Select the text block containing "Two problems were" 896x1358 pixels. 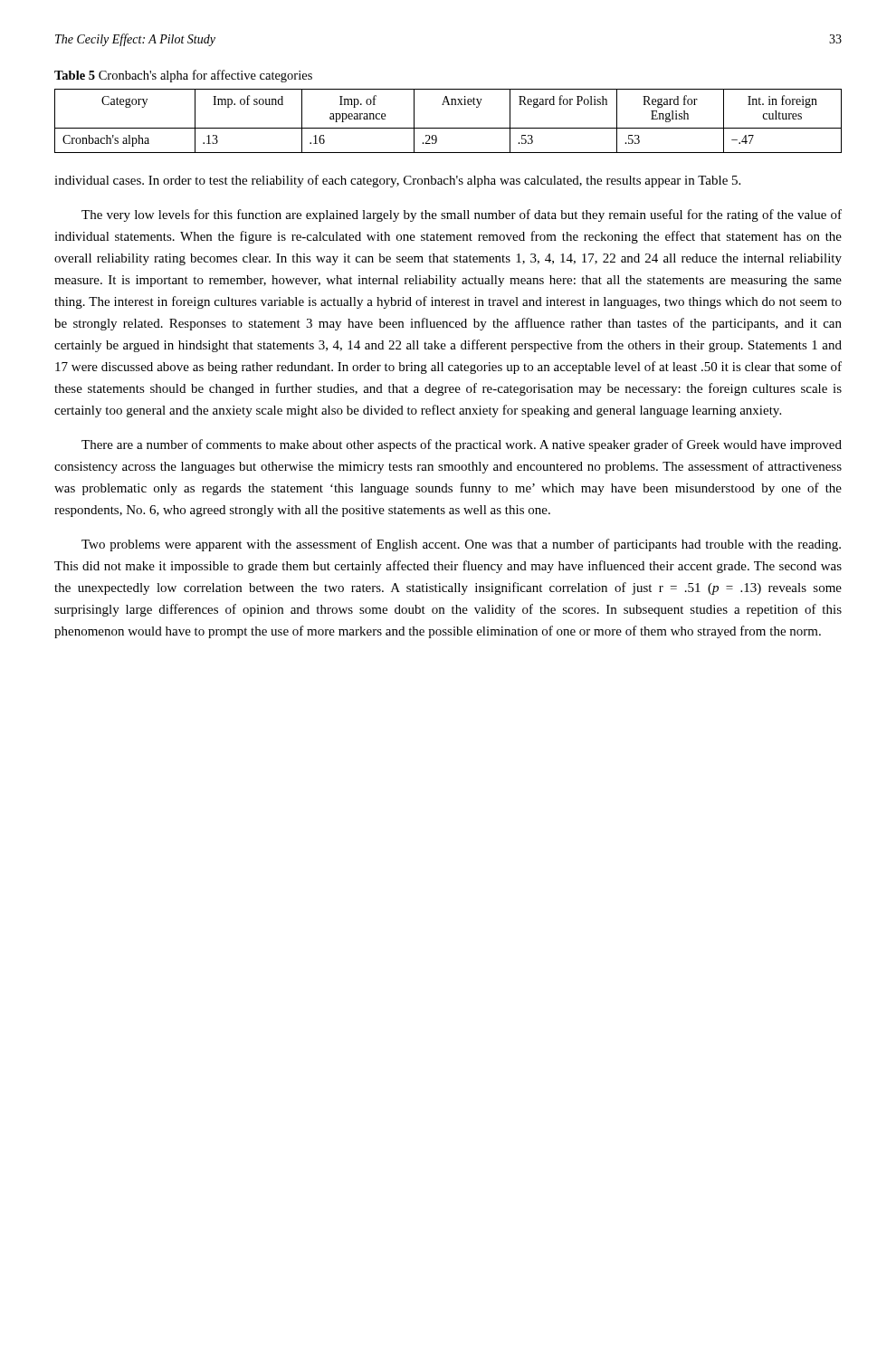[448, 588]
